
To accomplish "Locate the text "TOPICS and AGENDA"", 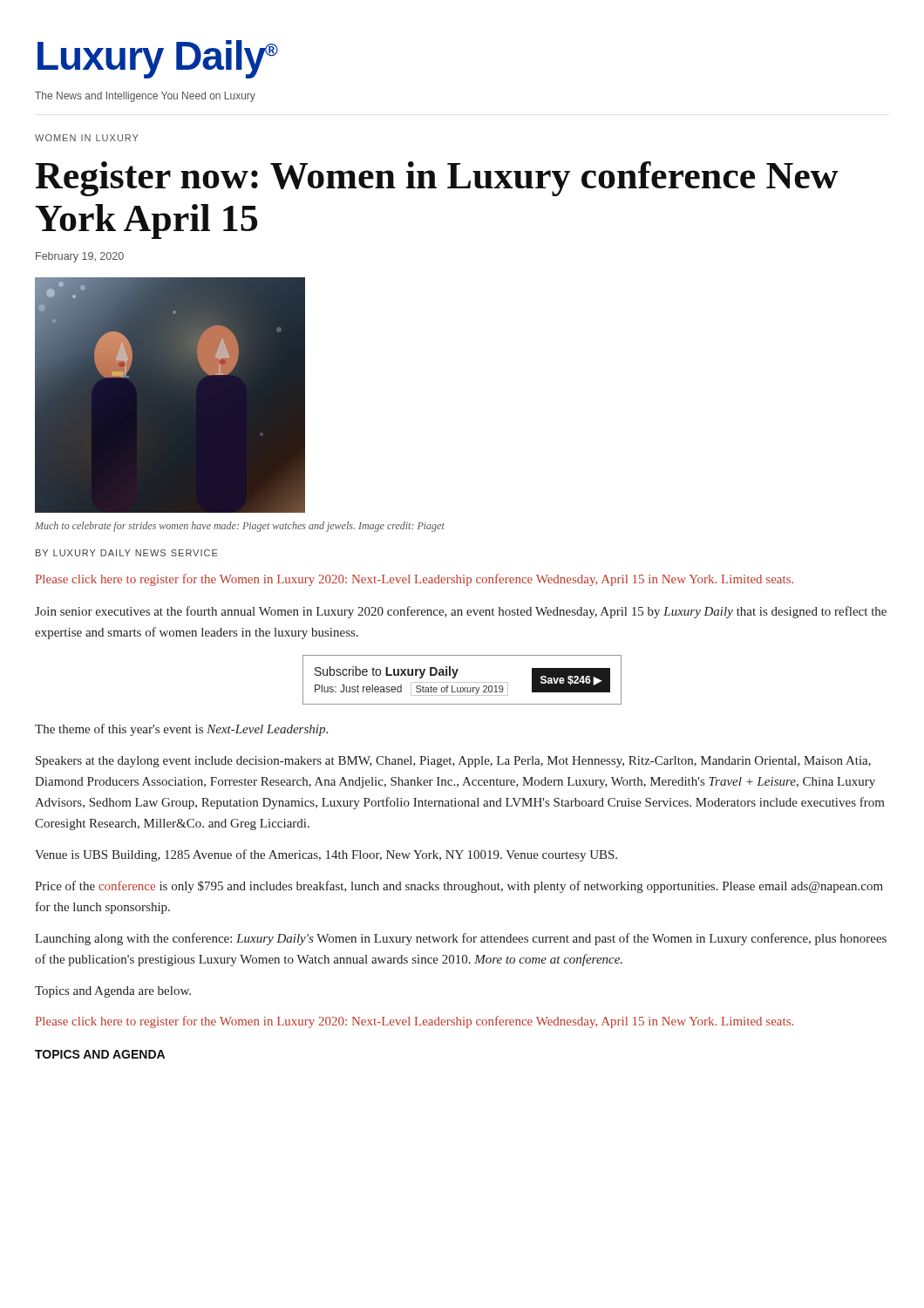I will click(100, 1054).
